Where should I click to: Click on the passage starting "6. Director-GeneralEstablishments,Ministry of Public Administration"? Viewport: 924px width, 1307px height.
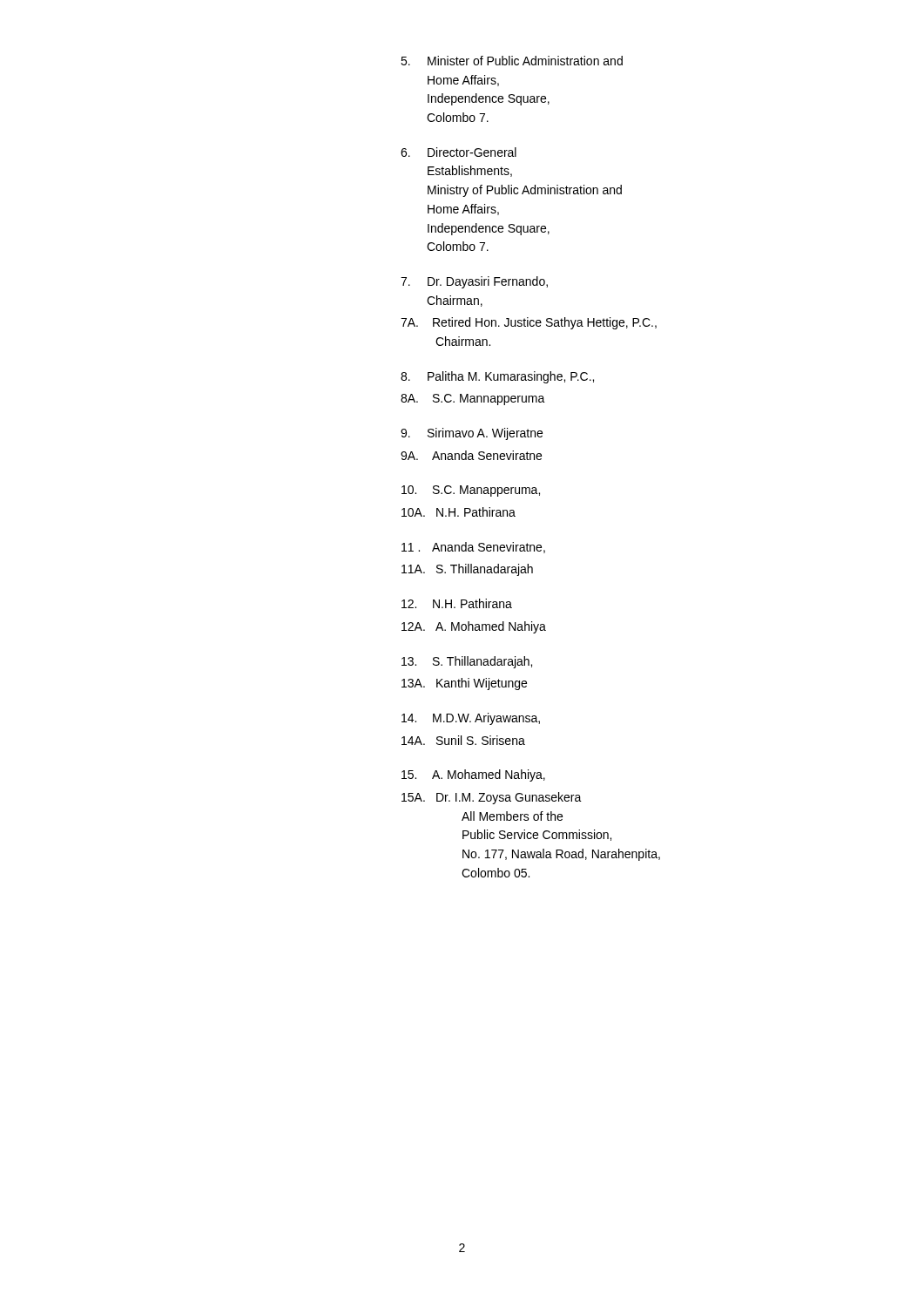(627, 200)
